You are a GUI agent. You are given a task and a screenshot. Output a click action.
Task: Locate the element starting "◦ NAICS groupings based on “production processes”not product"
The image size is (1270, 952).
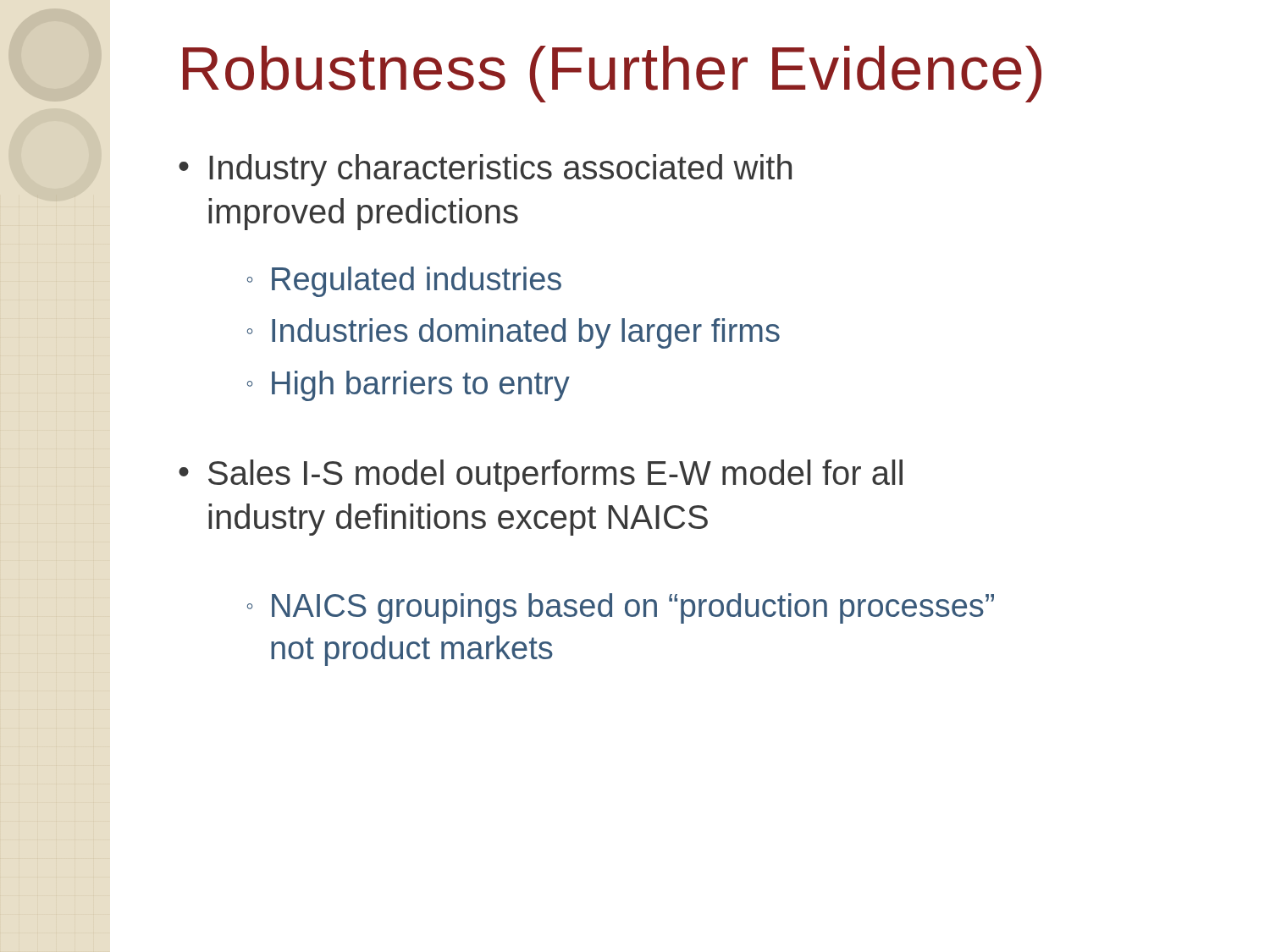[x=690, y=628]
